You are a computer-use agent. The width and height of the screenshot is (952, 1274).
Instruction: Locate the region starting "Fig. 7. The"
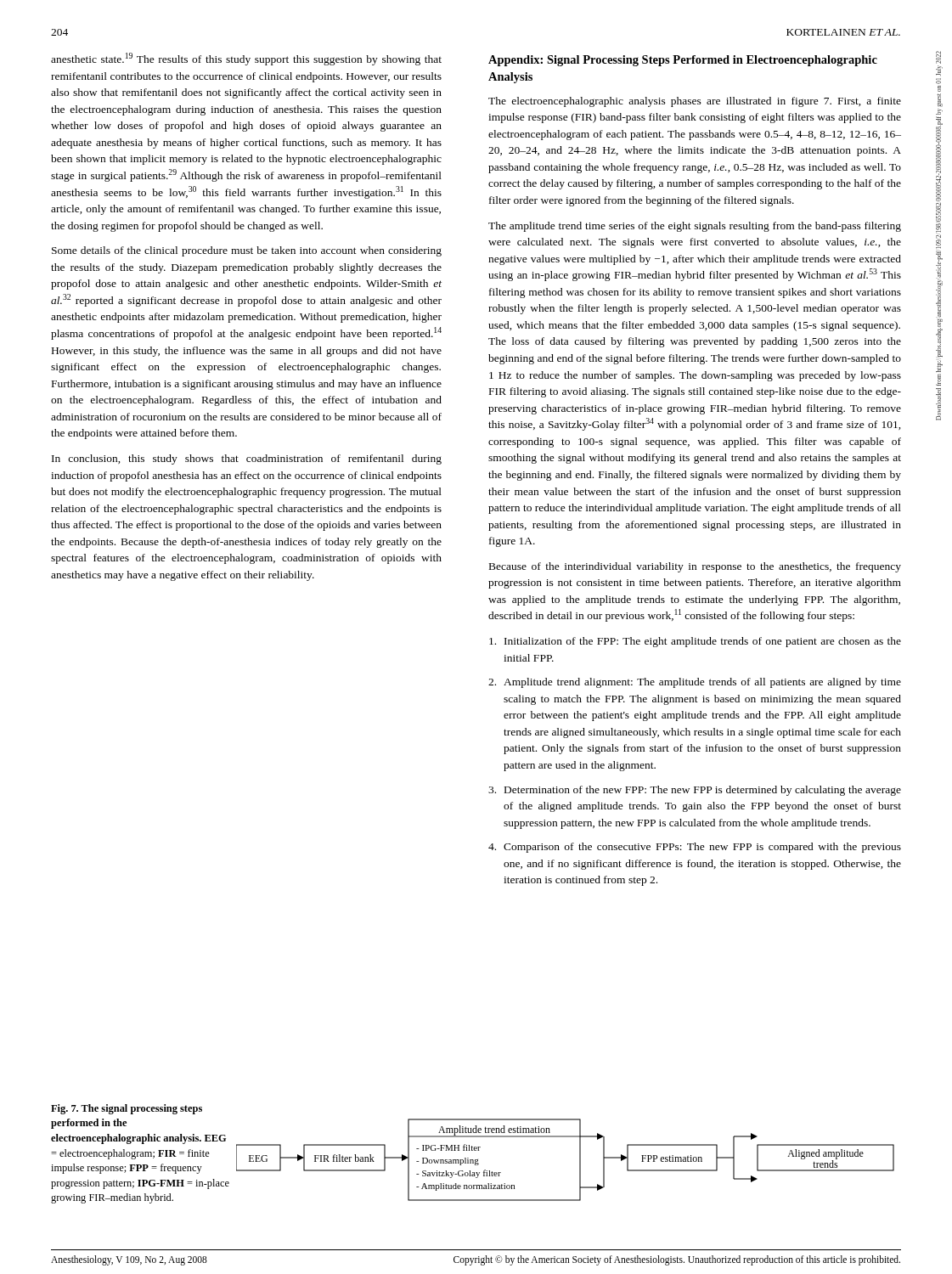[x=140, y=1153]
